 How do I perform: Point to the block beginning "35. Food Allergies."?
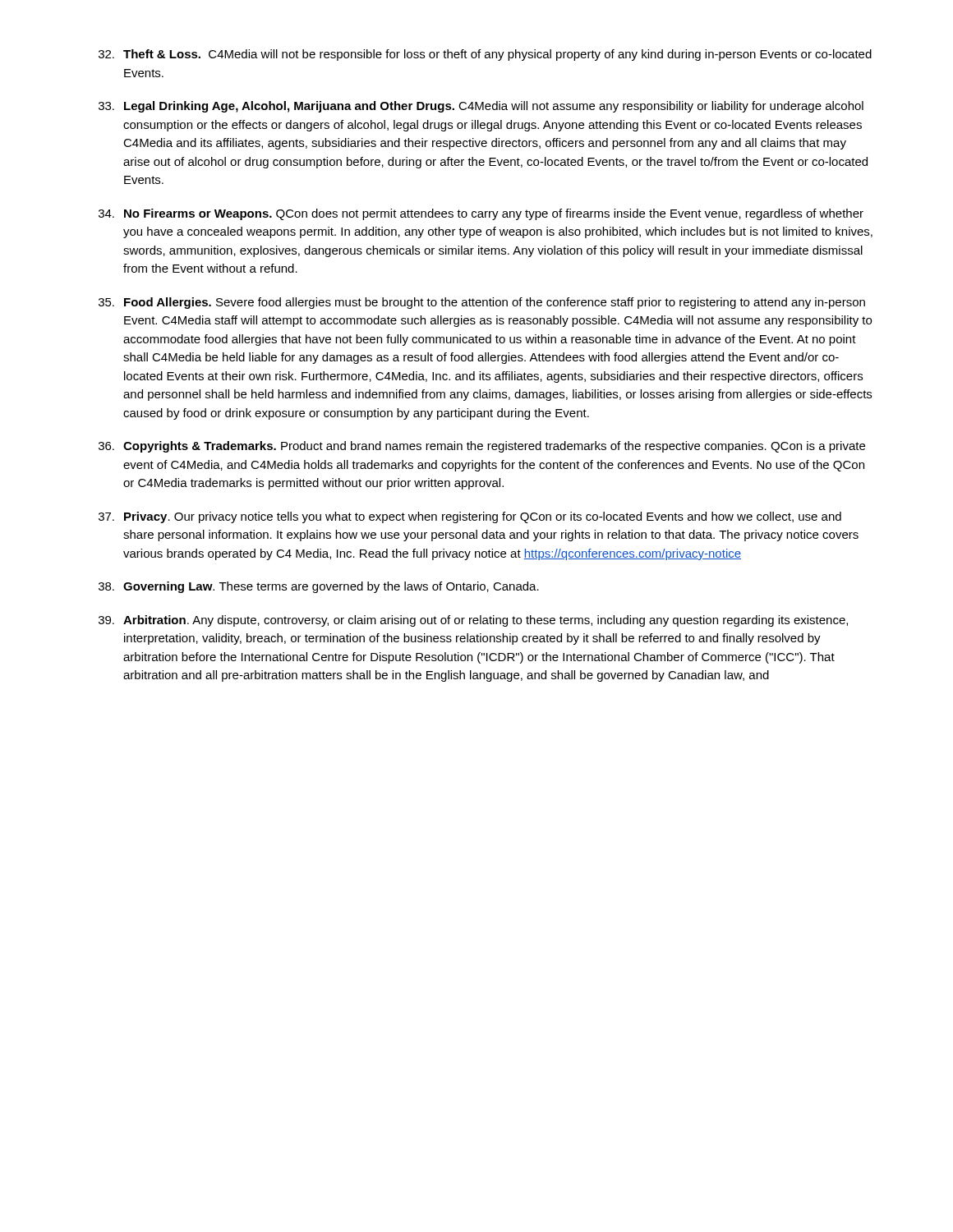[476, 358]
